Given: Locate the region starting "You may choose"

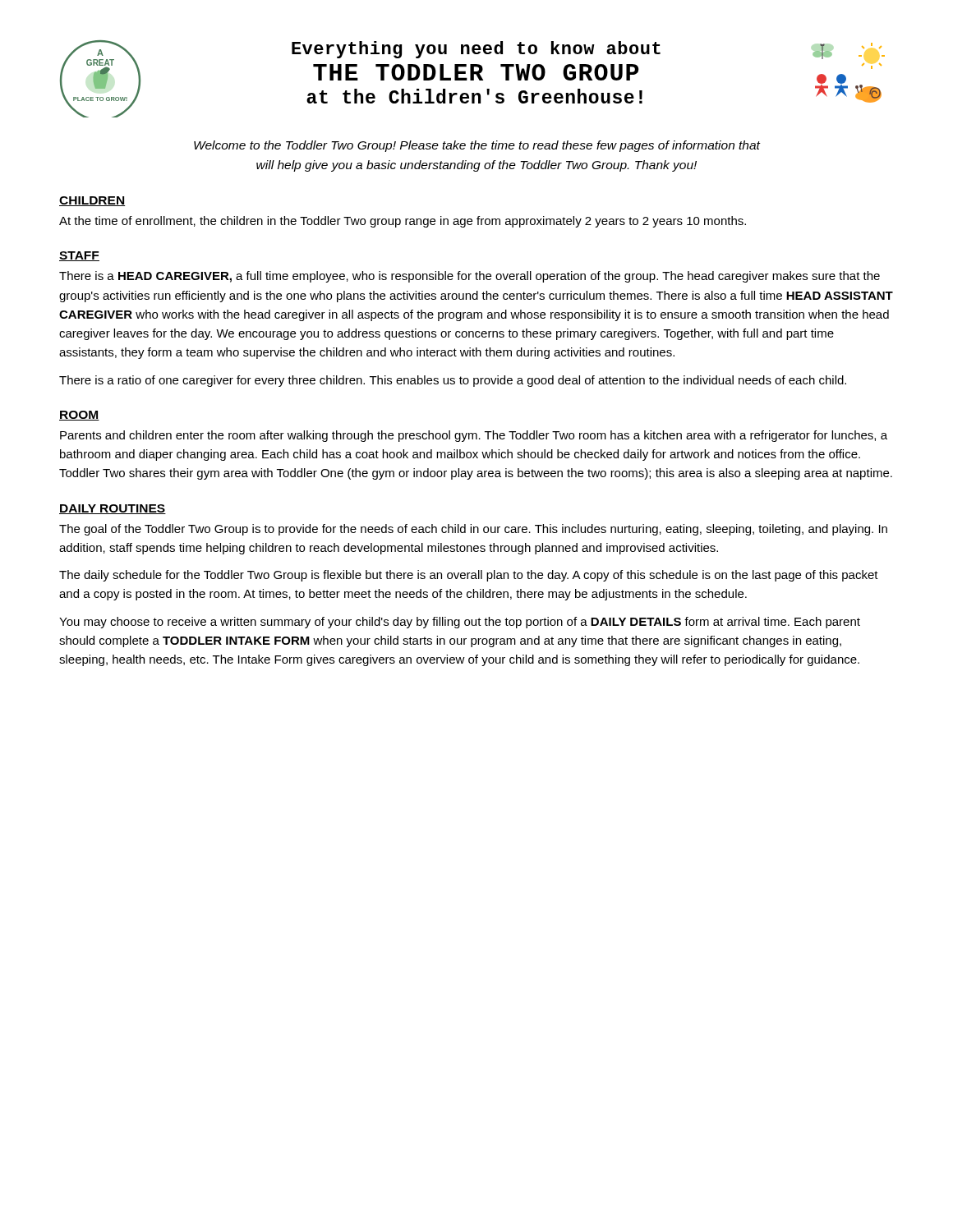Looking at the screenshot, I should click(x=460, y=640).
